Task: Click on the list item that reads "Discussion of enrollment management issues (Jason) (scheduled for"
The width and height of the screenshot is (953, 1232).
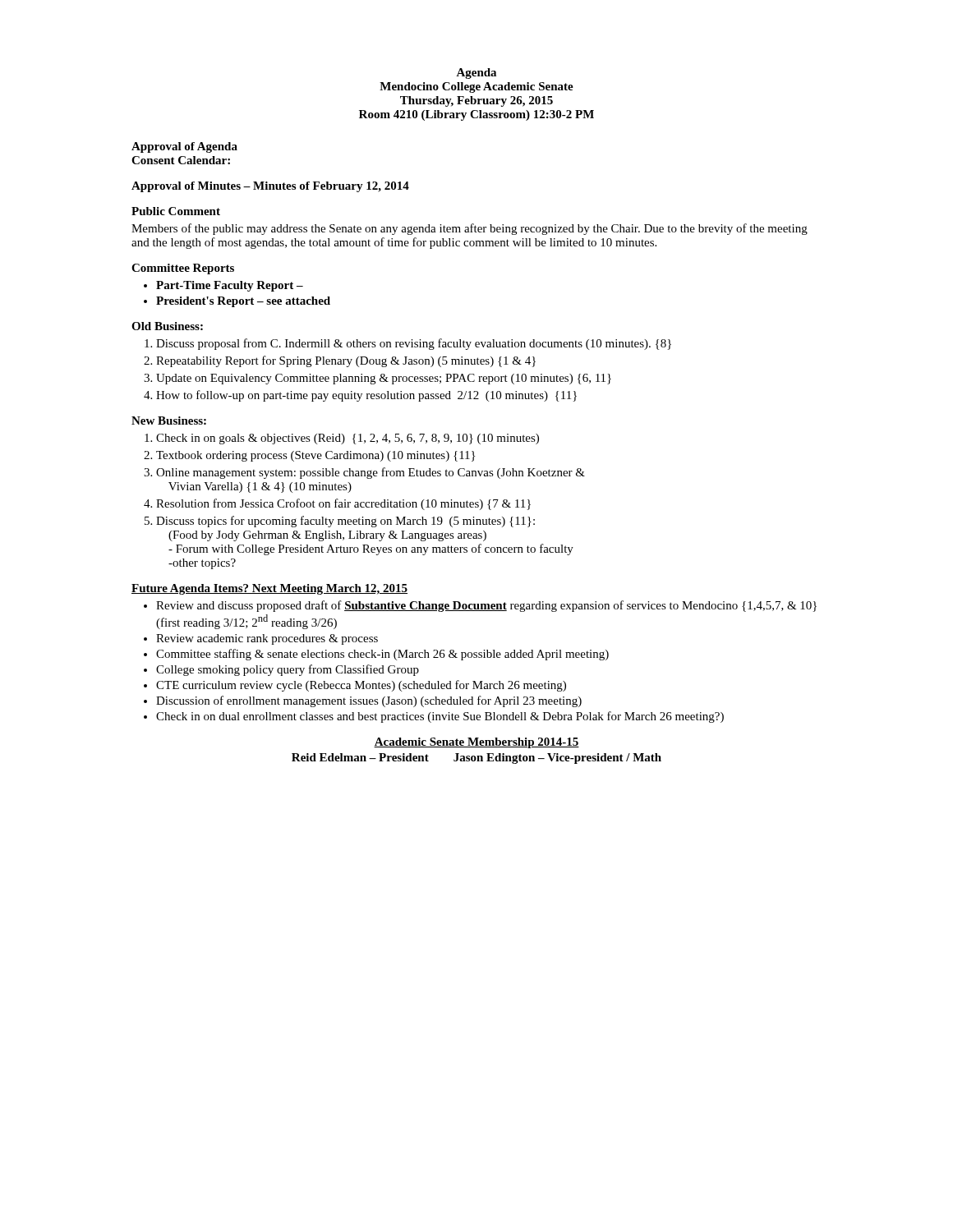Action: click(x=369, y=701)
